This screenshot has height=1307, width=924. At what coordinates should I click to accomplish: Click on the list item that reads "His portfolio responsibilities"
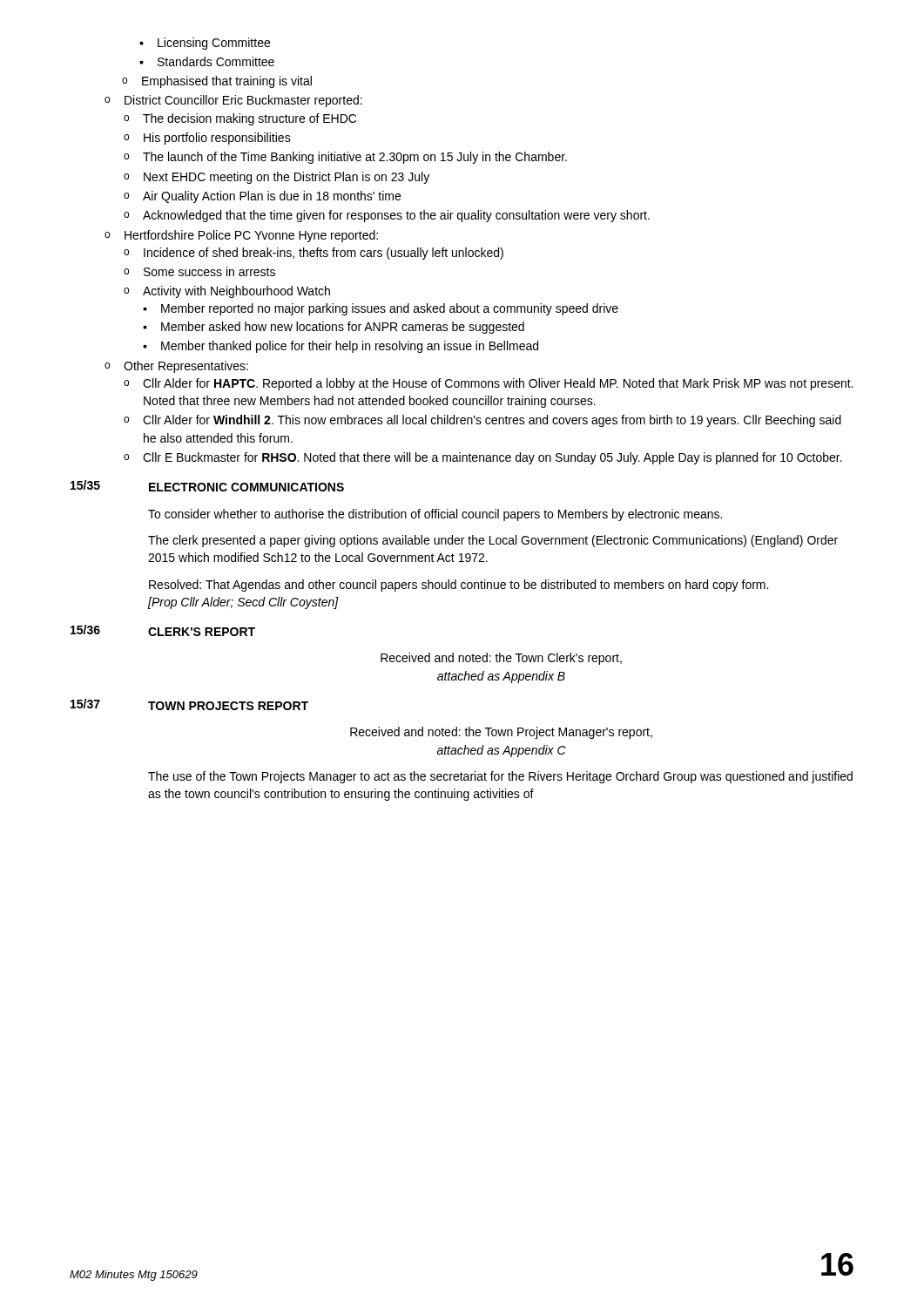pyautogui.click(x=217, y=138)
